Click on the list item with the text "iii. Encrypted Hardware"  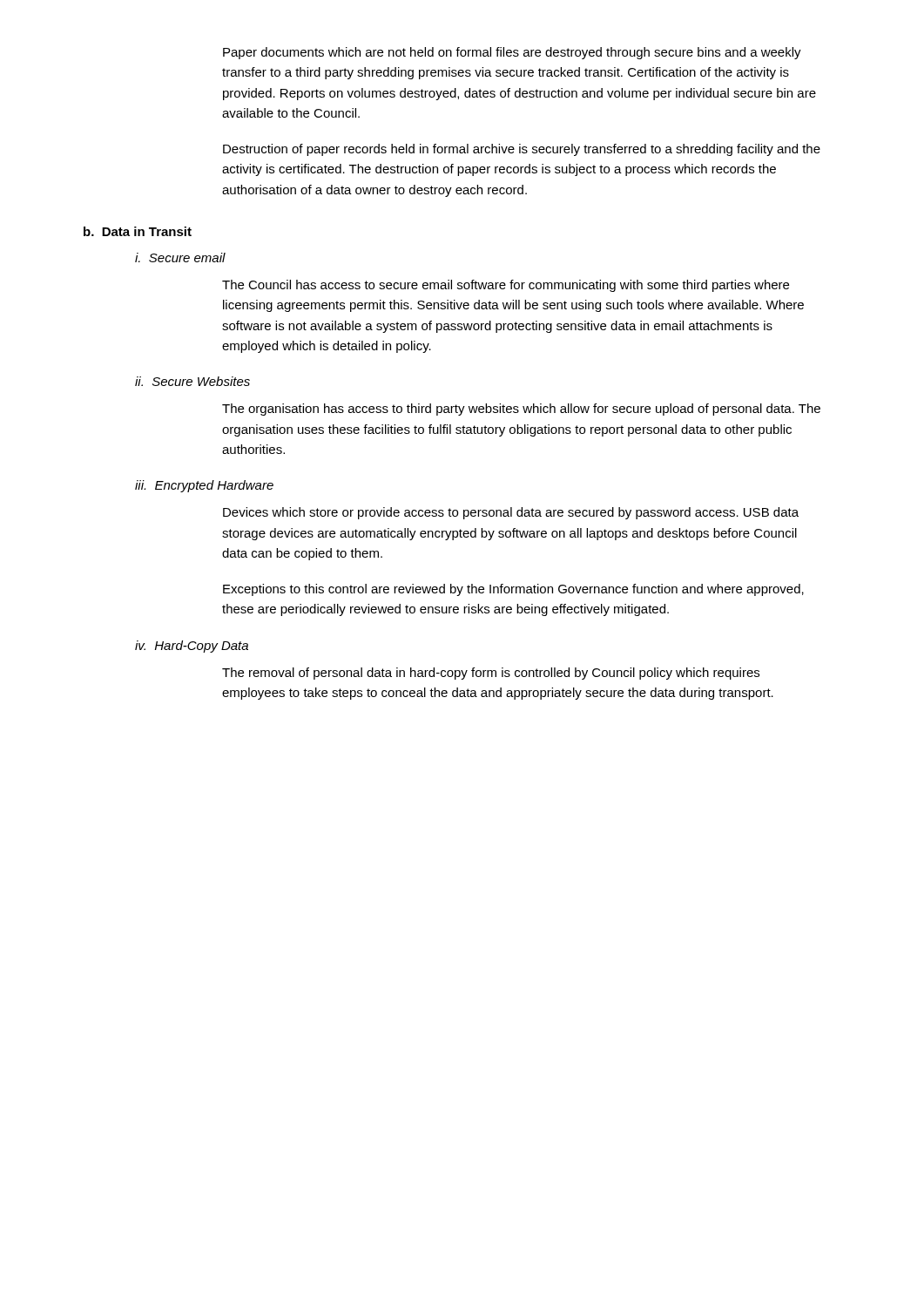click(204, 485)
